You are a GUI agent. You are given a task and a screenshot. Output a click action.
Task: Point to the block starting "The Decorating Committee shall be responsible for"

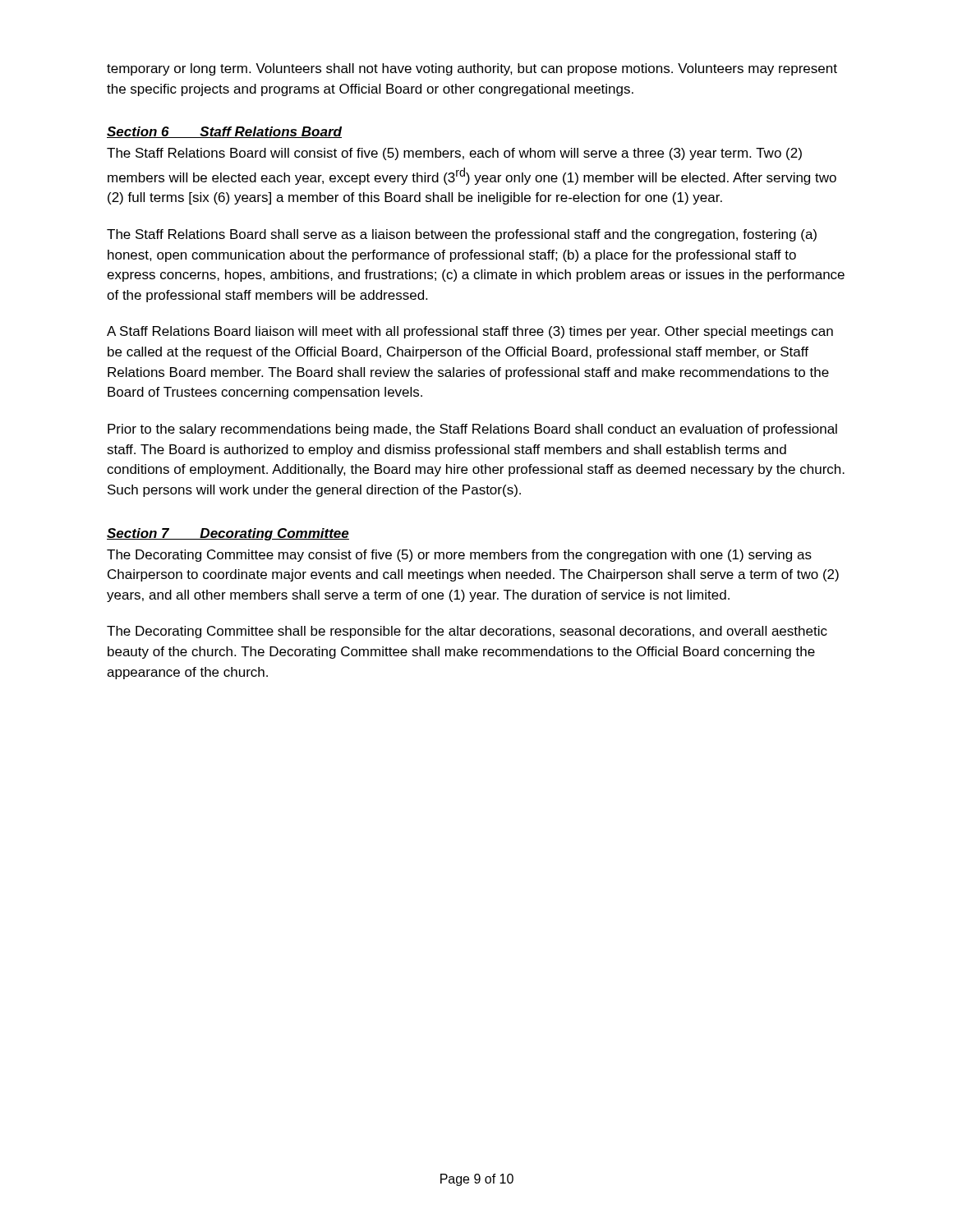point(467,652)
